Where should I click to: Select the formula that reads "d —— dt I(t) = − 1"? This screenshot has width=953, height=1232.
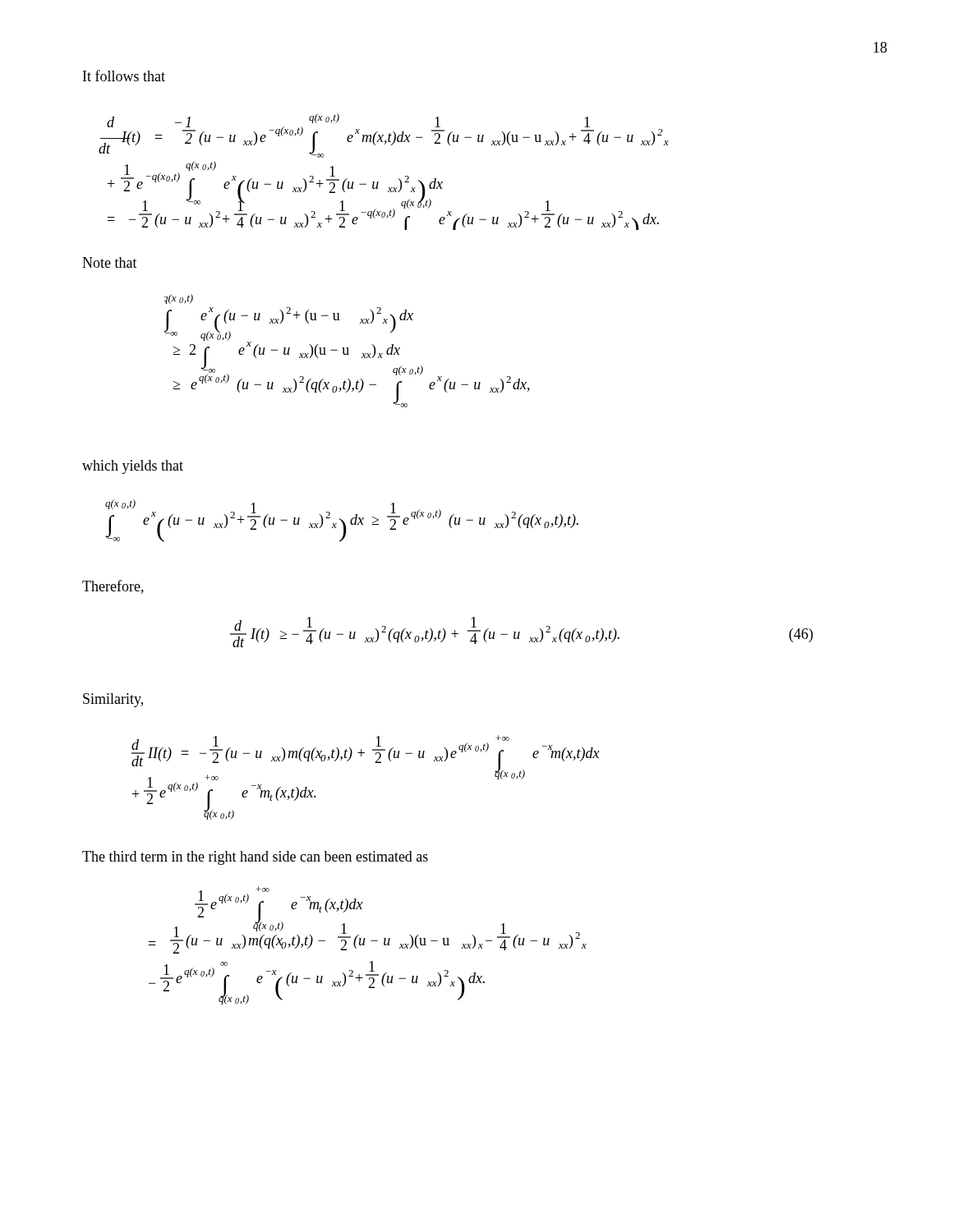pyautogui.click(x=468, y=168)
